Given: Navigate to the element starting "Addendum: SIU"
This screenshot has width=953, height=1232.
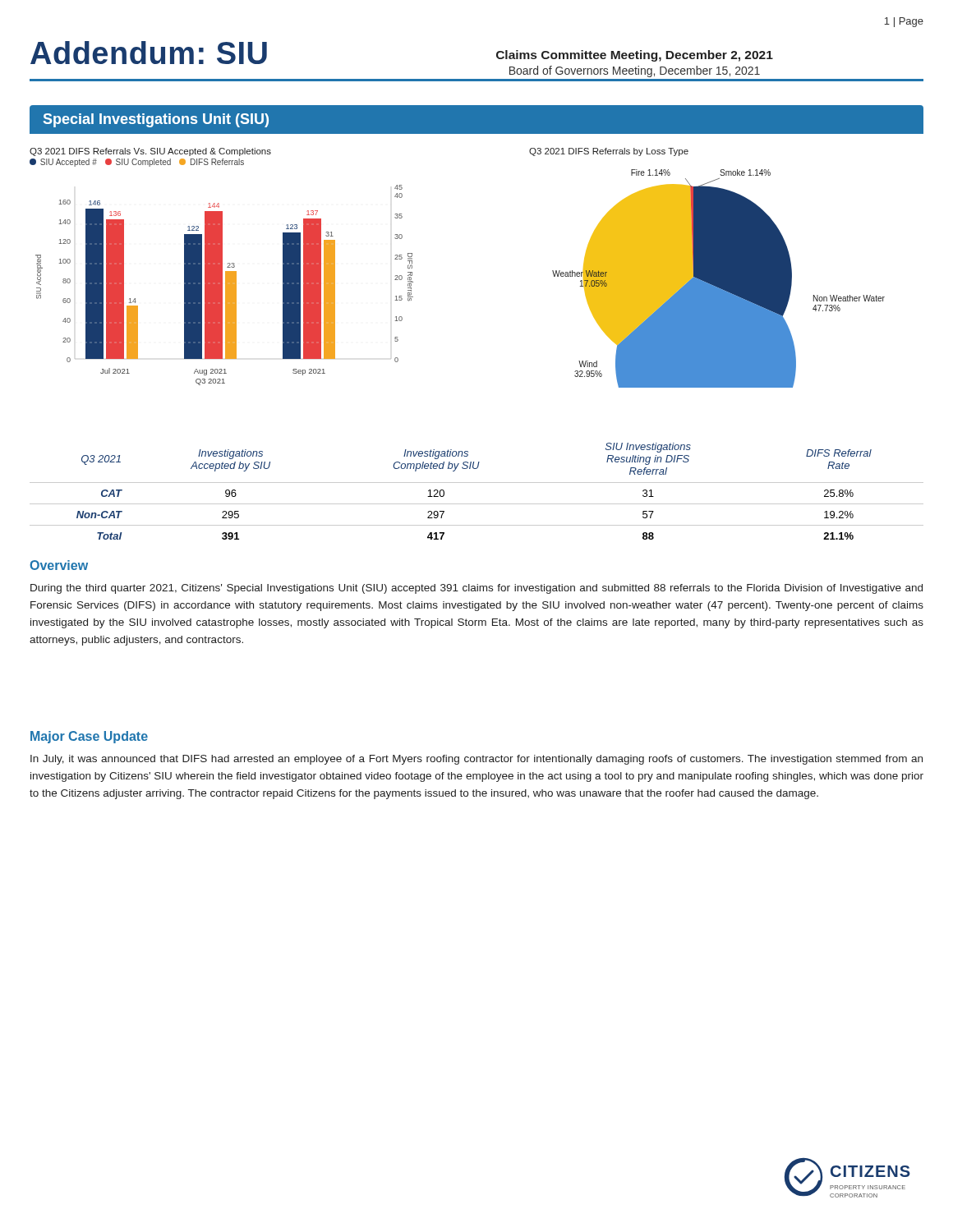Looking at the screenshot, I should [149, 53].
